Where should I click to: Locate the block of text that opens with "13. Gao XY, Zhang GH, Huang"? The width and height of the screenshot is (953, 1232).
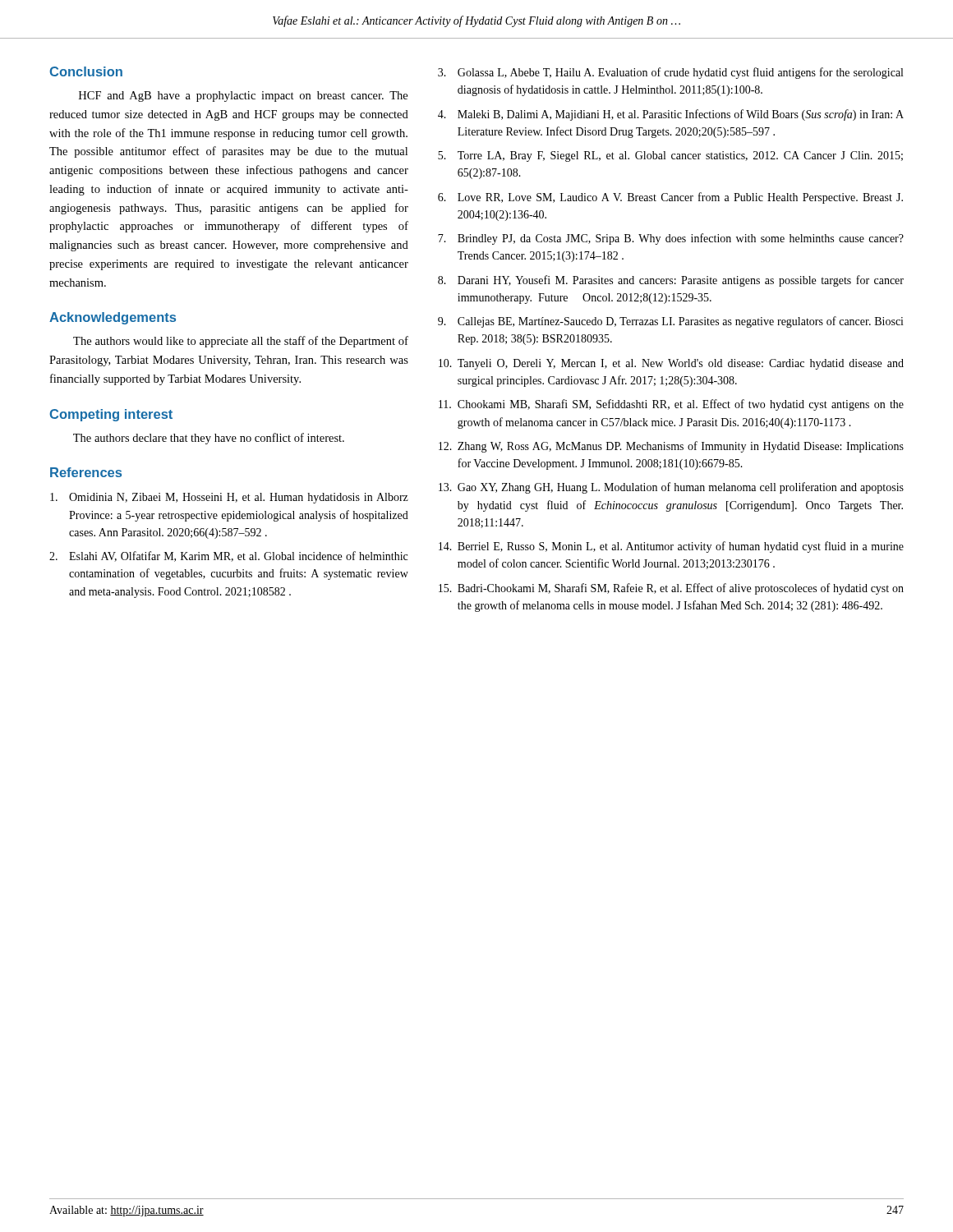pyautogui.click(x=671, y=505)
